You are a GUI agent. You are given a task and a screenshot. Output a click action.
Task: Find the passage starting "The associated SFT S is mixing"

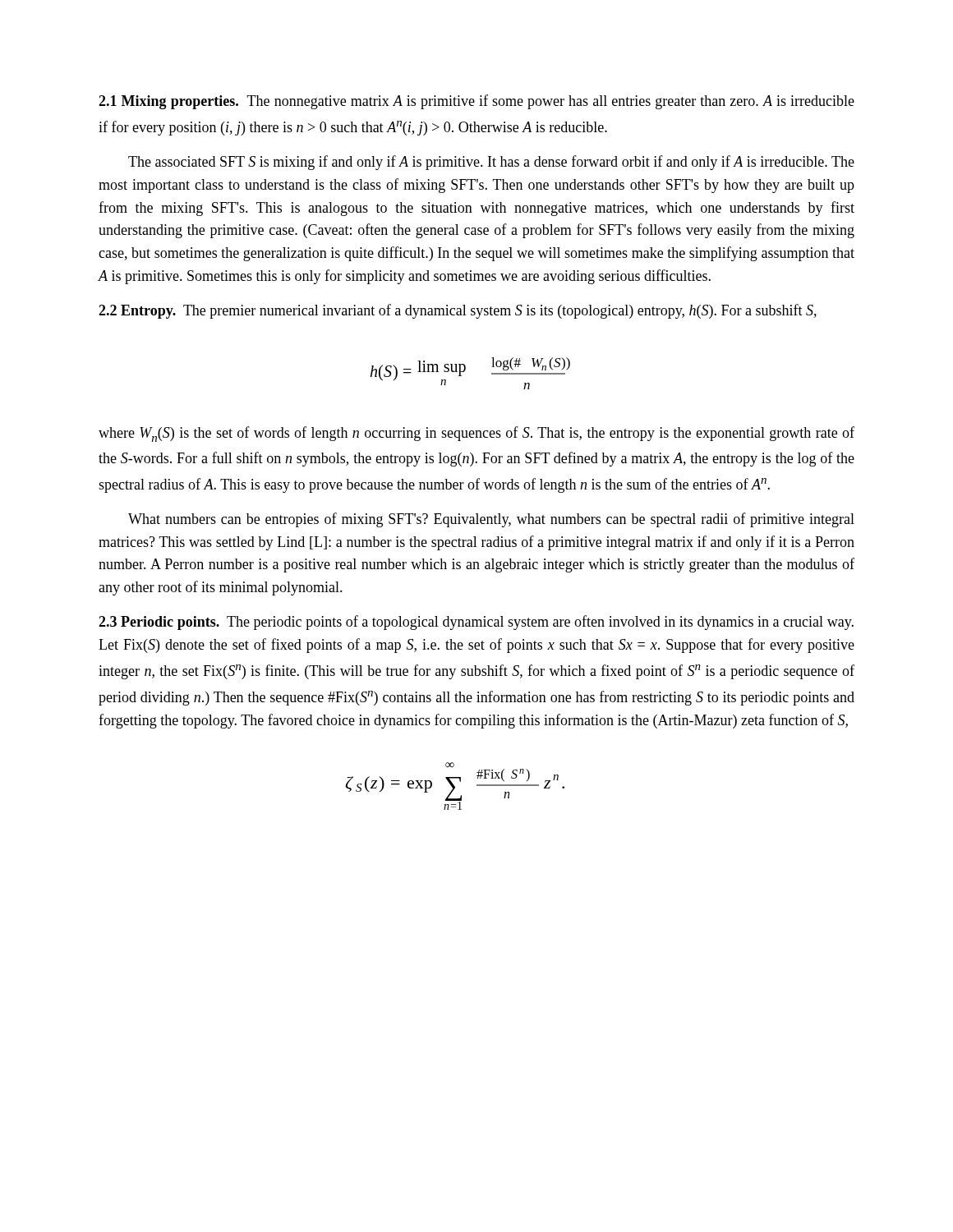476,220
